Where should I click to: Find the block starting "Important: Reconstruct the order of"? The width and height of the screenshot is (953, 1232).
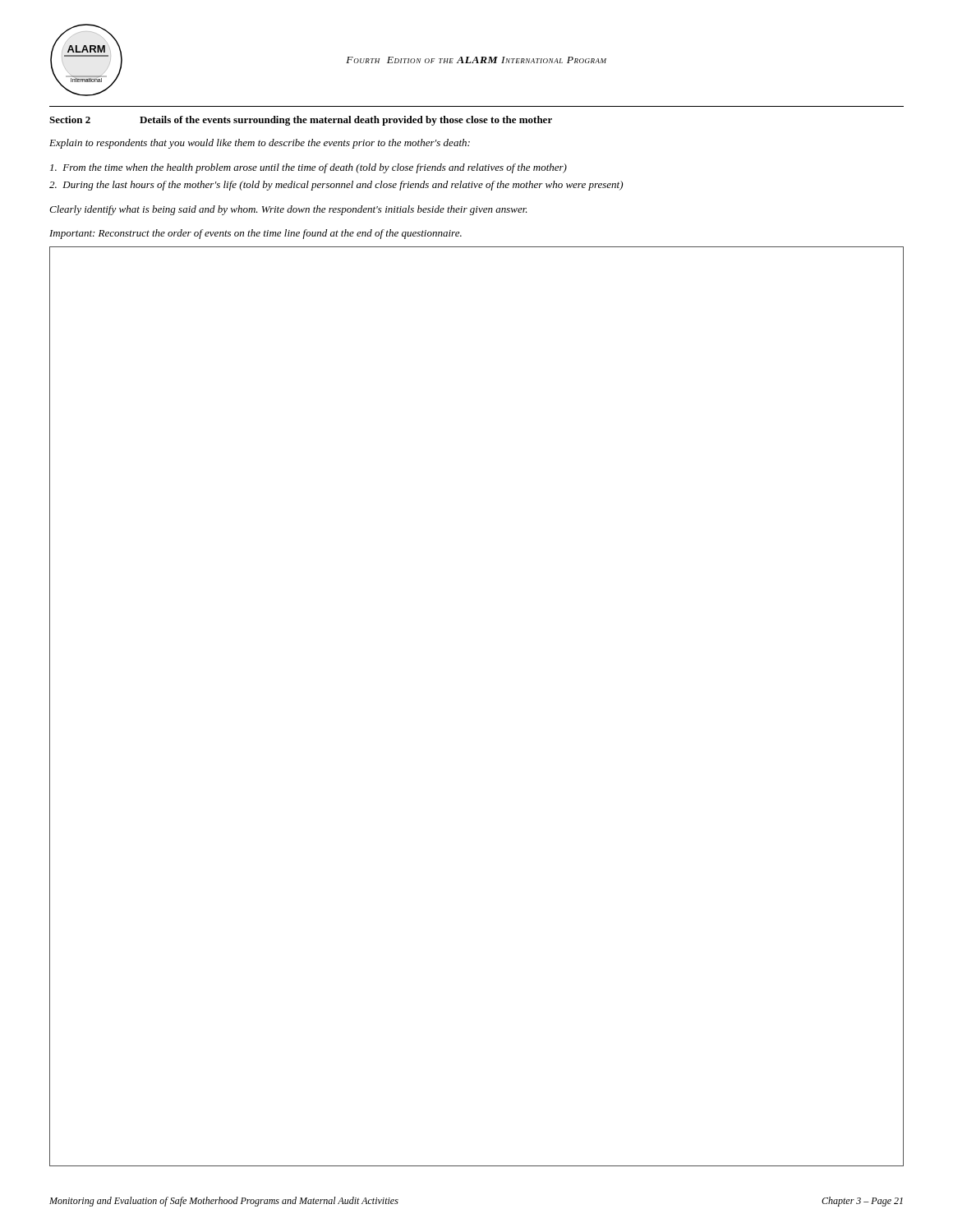[256, 233]
